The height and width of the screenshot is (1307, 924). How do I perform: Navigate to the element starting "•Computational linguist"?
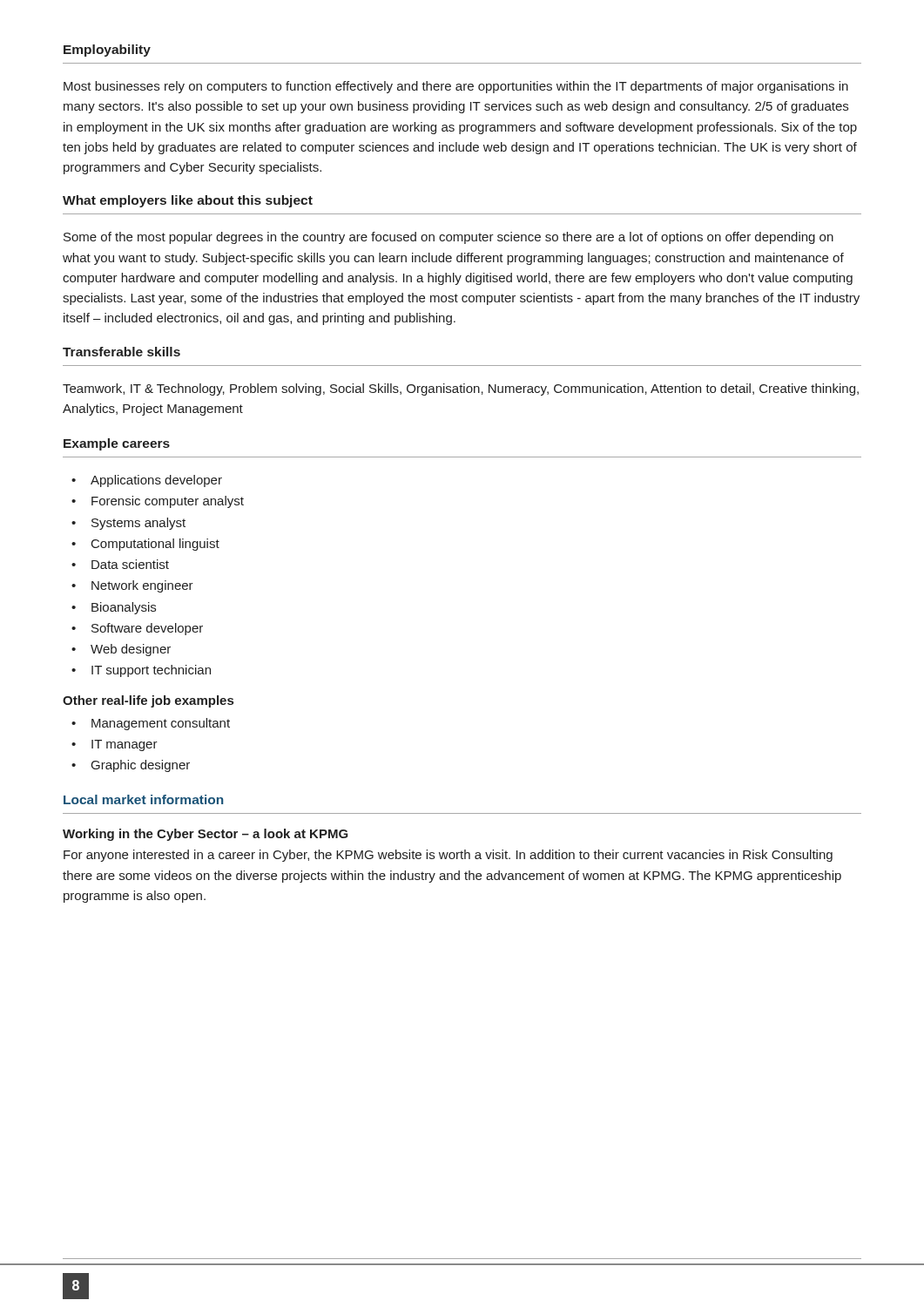(x=145, y=543)
